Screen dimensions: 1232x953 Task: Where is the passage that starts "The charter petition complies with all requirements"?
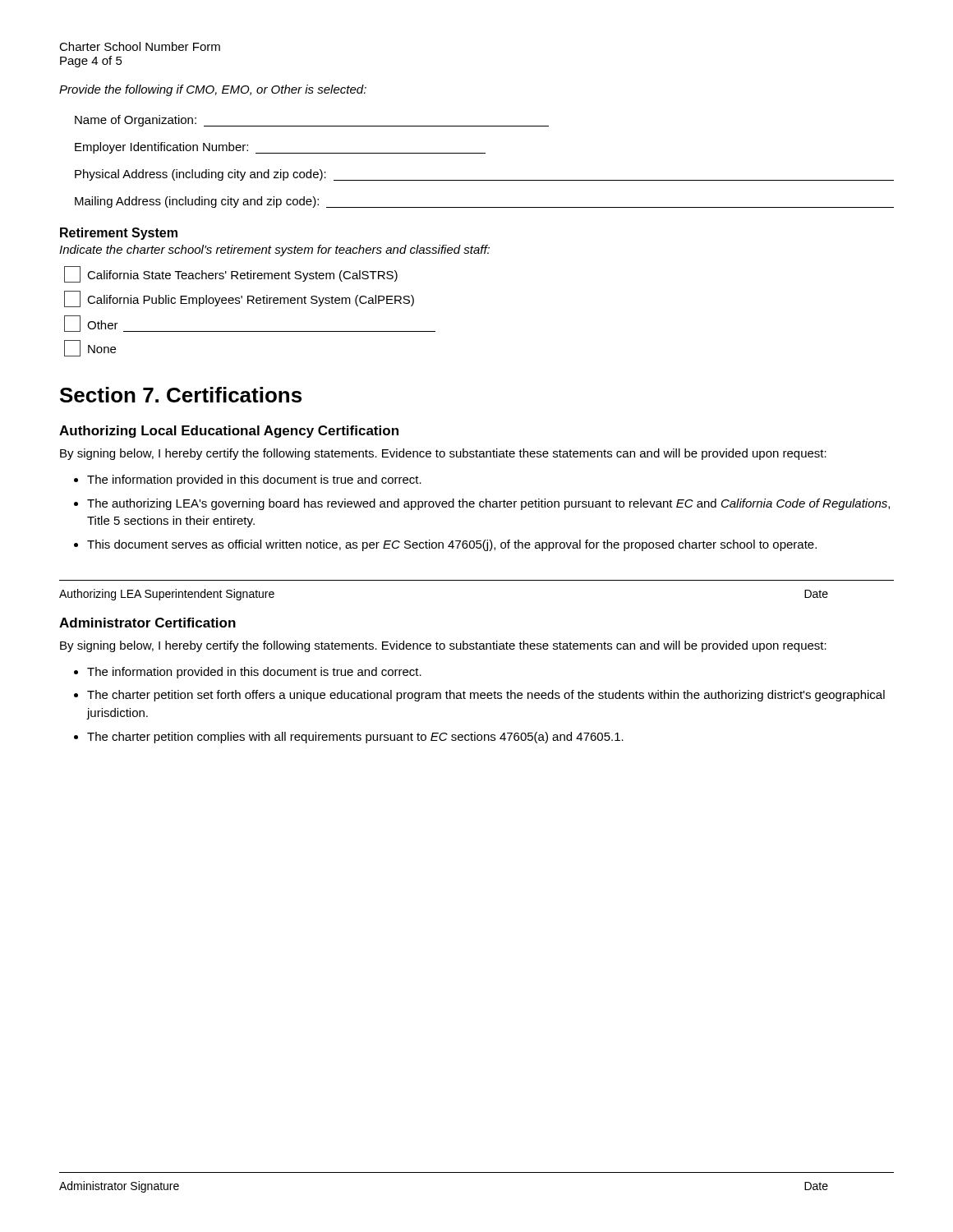356,736
